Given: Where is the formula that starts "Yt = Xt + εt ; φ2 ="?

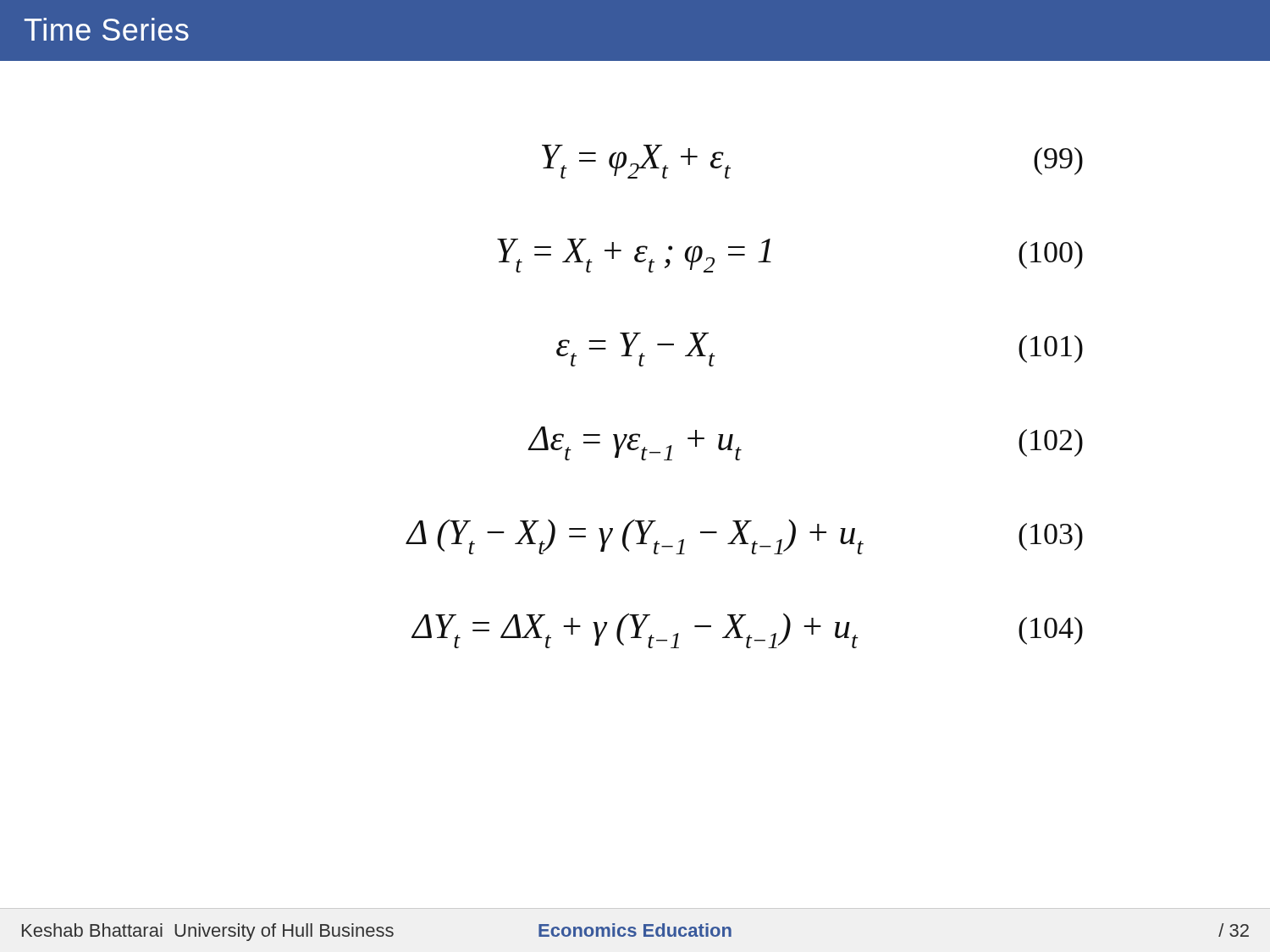Looking at the screenshot, I should tap(715, 252).
